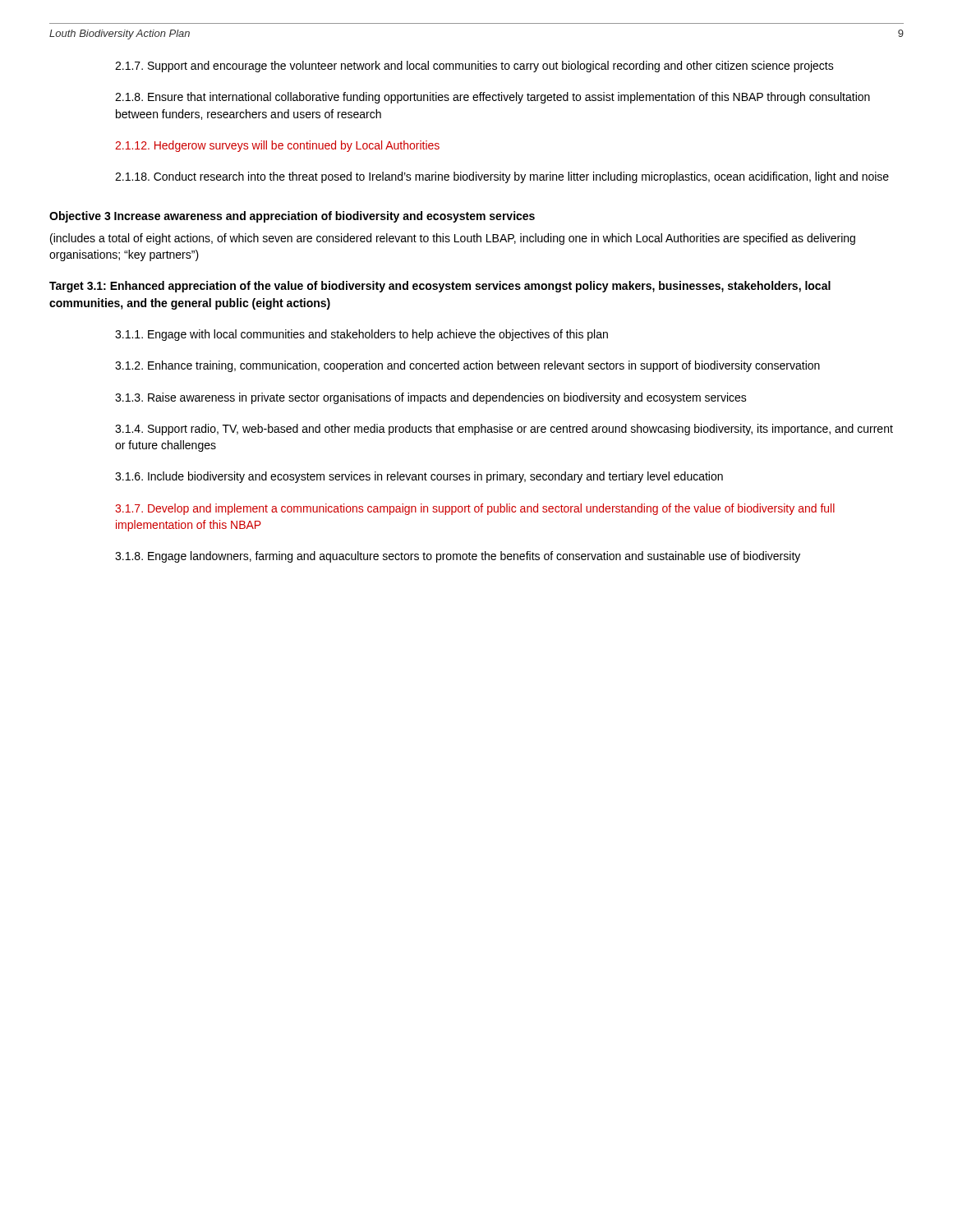Click on the text starting "3.1.1. Engage with local"
Screen dimensions: 1232x953
pyautogui.click(x=362, y=334)
